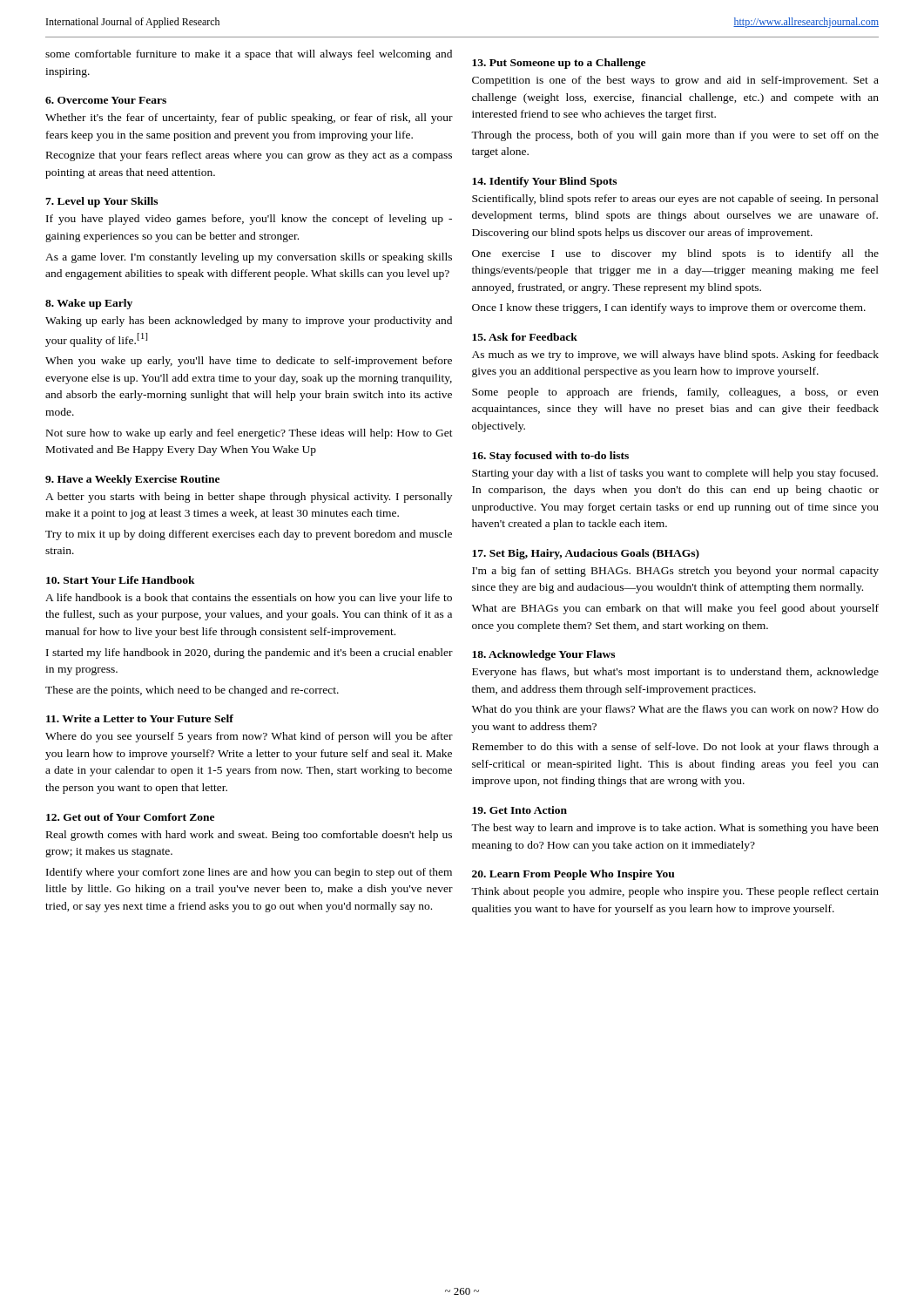Viewport: 924px width, 1307px height.
Task: Locate the block of text that opens with "Everyone has flaws,"
Action: click(675, 680)
